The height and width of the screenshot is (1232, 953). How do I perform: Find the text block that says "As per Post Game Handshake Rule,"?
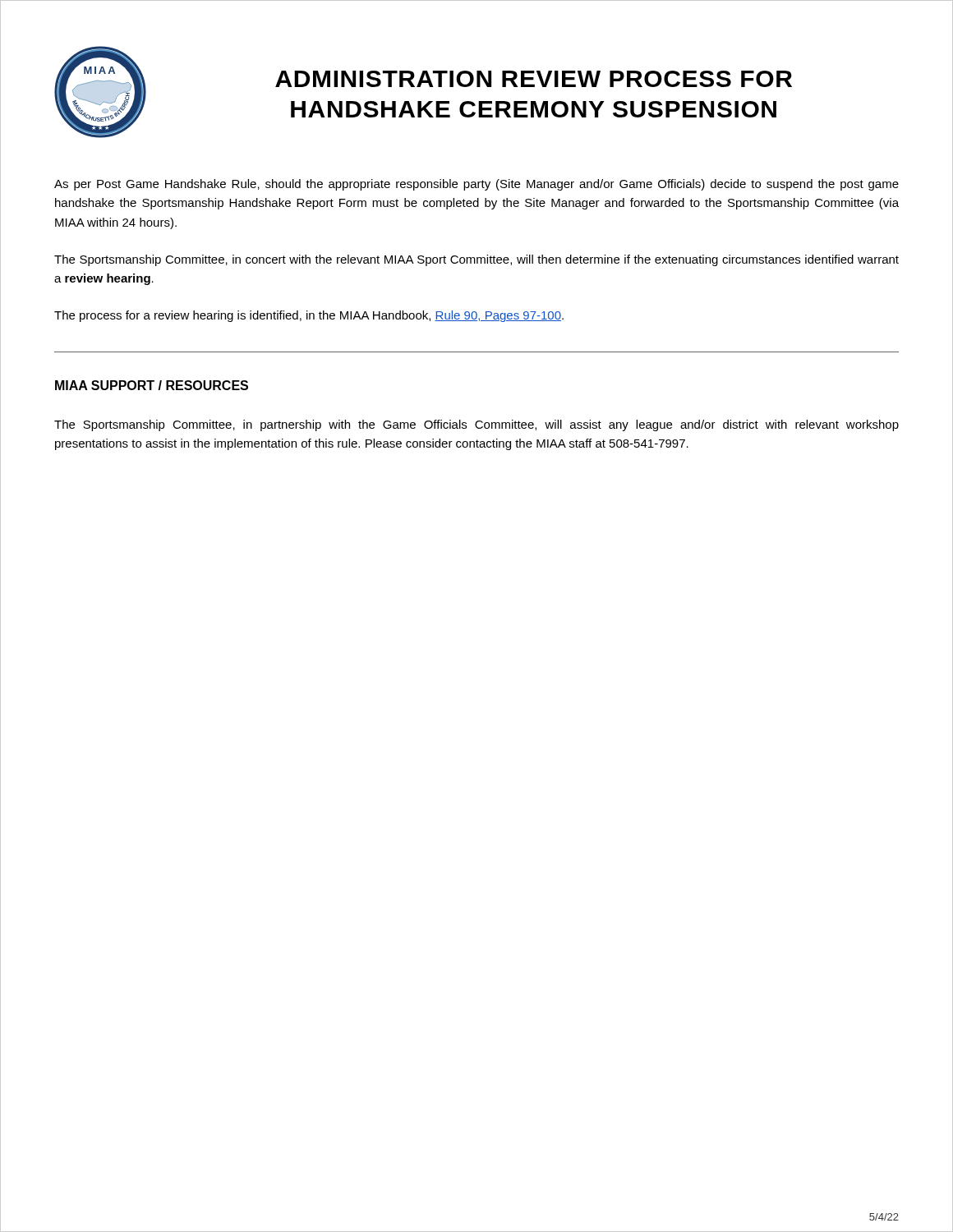(476, 203)
